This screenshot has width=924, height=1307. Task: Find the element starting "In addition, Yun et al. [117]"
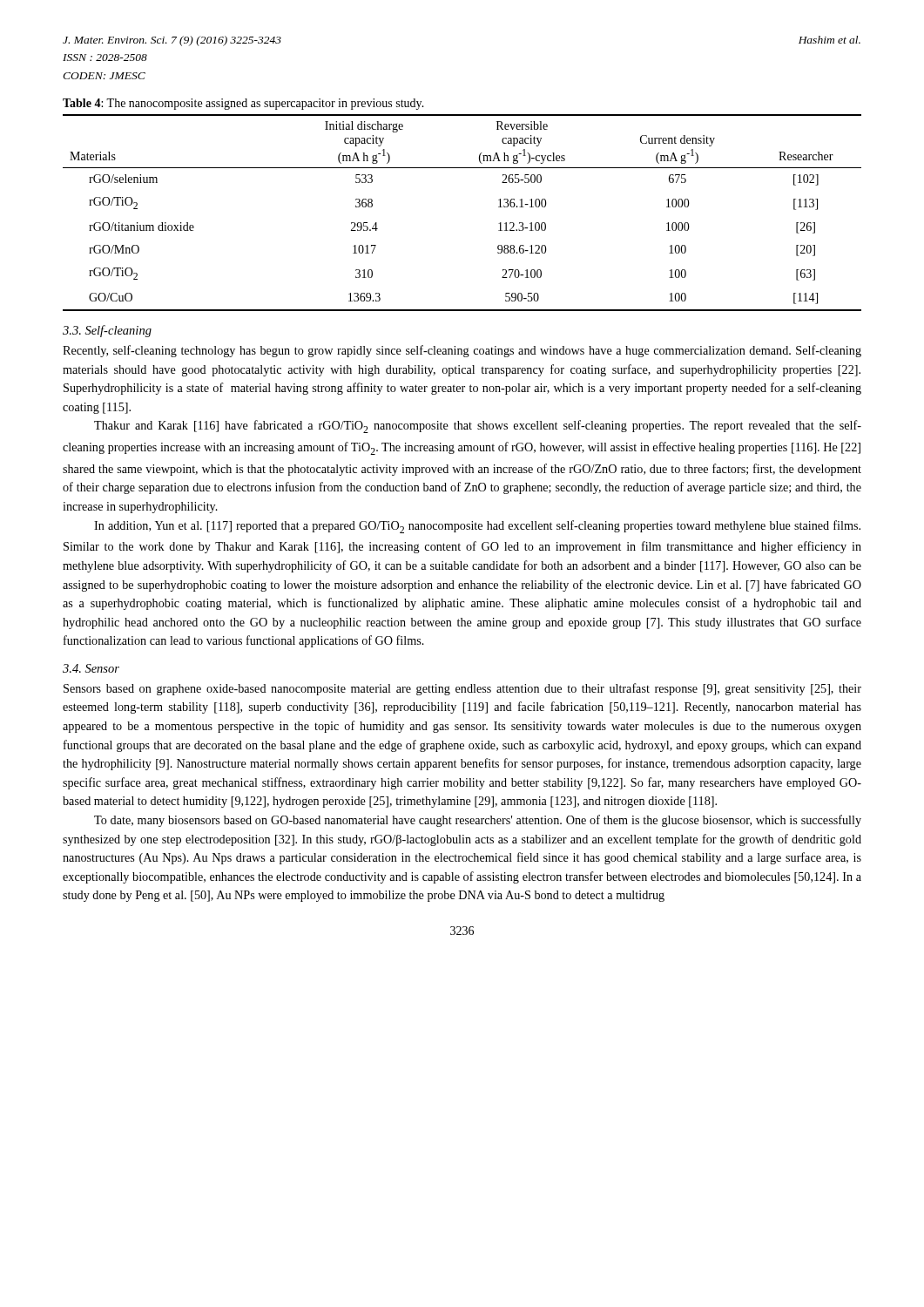coord(462,584)
